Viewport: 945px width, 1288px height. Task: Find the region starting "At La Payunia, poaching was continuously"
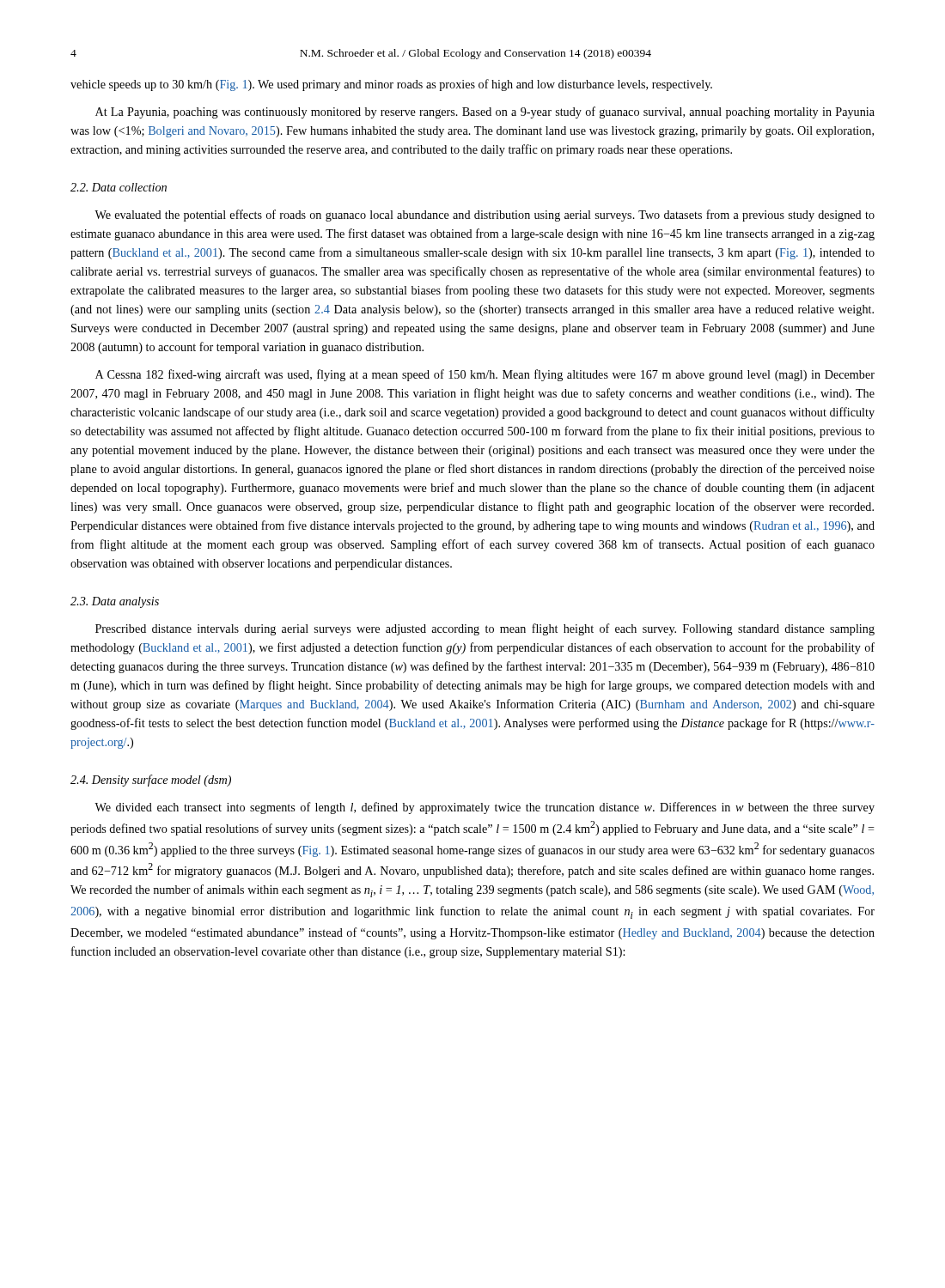pos(472,130)
